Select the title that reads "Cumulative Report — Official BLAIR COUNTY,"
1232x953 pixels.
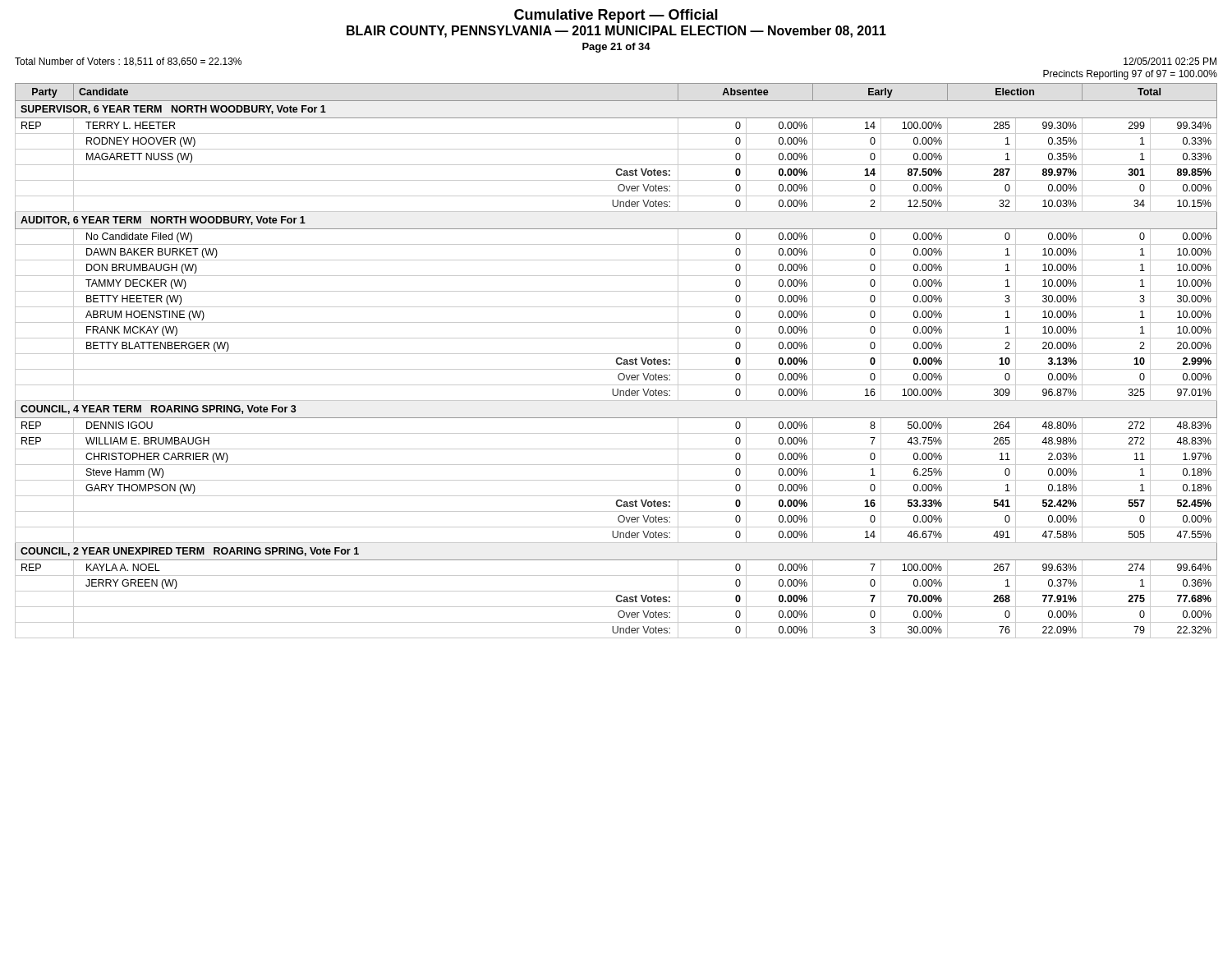pos(616,30)
